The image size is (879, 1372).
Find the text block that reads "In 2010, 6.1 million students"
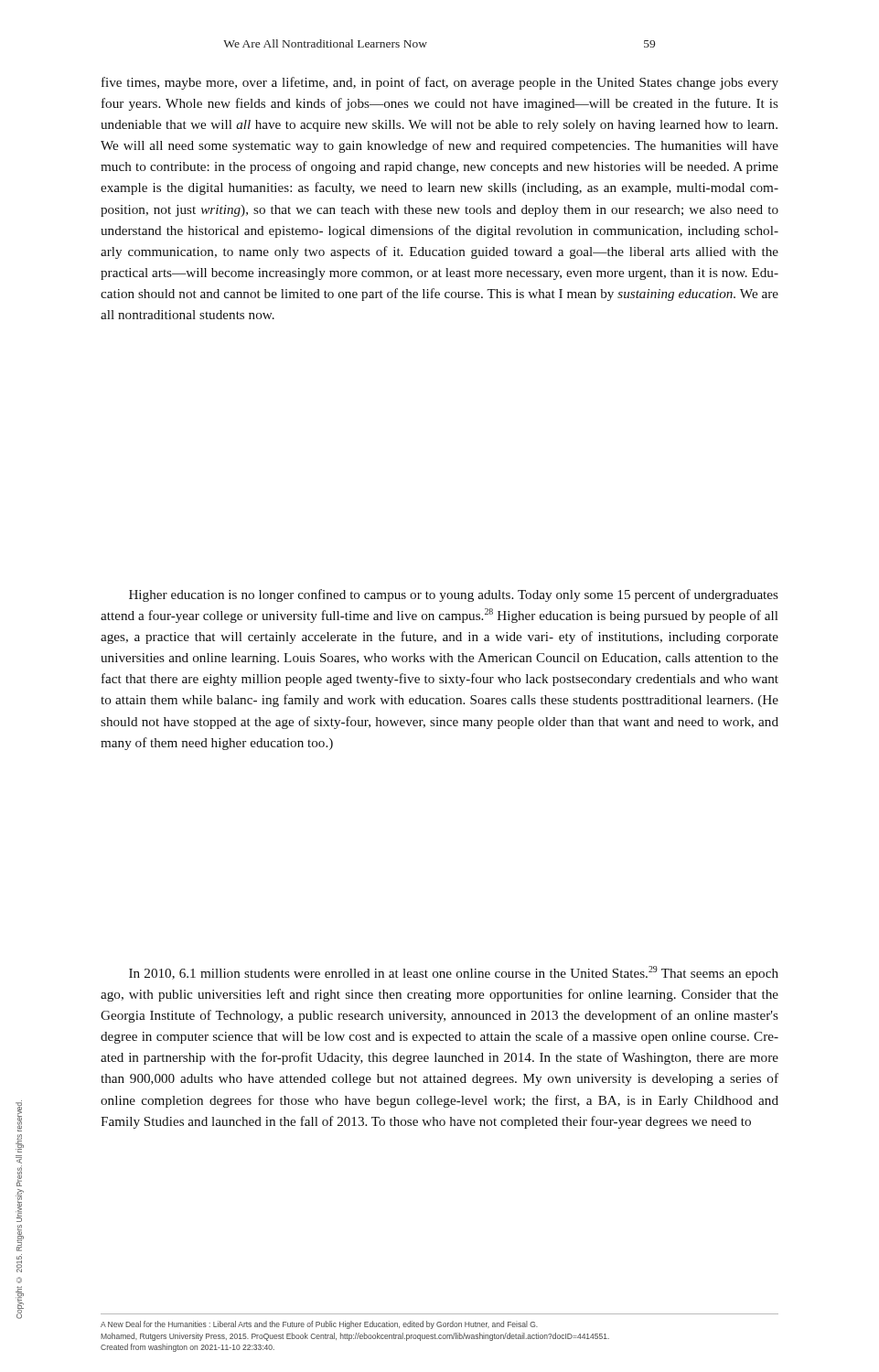440,1047
